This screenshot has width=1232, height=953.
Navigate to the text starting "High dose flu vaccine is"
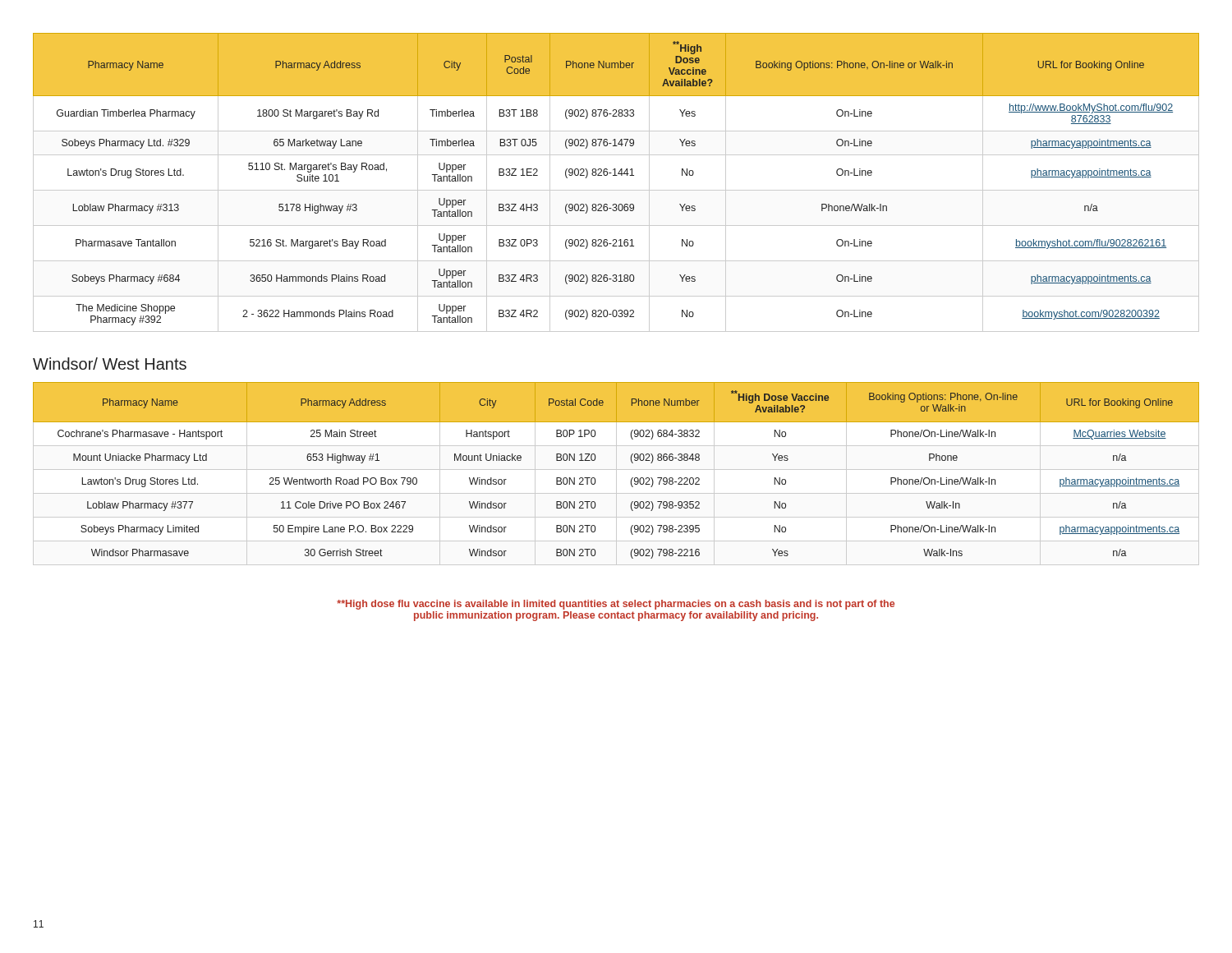pos(616,610)
